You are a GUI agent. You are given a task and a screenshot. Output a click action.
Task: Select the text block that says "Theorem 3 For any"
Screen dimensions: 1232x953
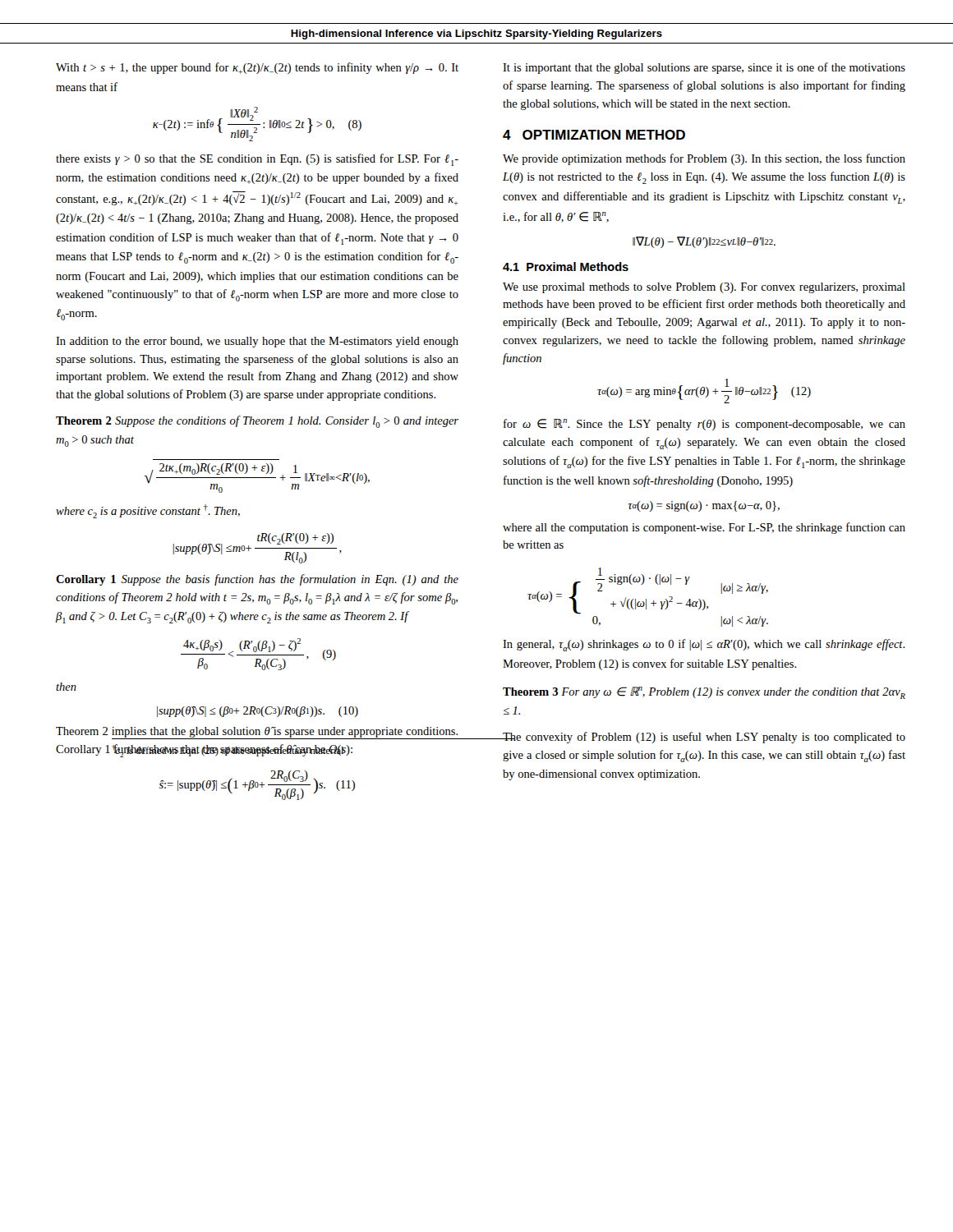(704, 700)
